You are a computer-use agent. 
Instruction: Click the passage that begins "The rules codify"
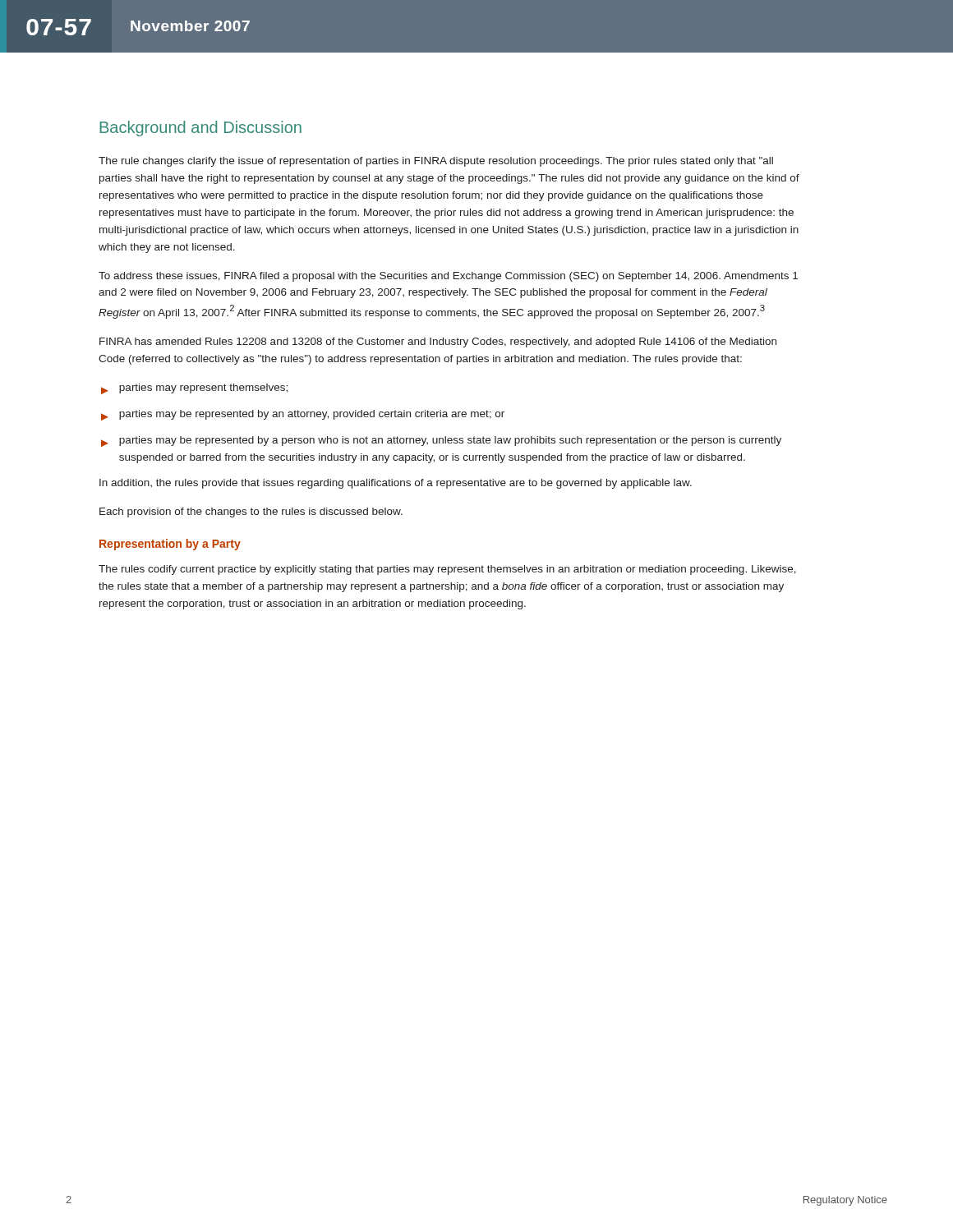447,586
